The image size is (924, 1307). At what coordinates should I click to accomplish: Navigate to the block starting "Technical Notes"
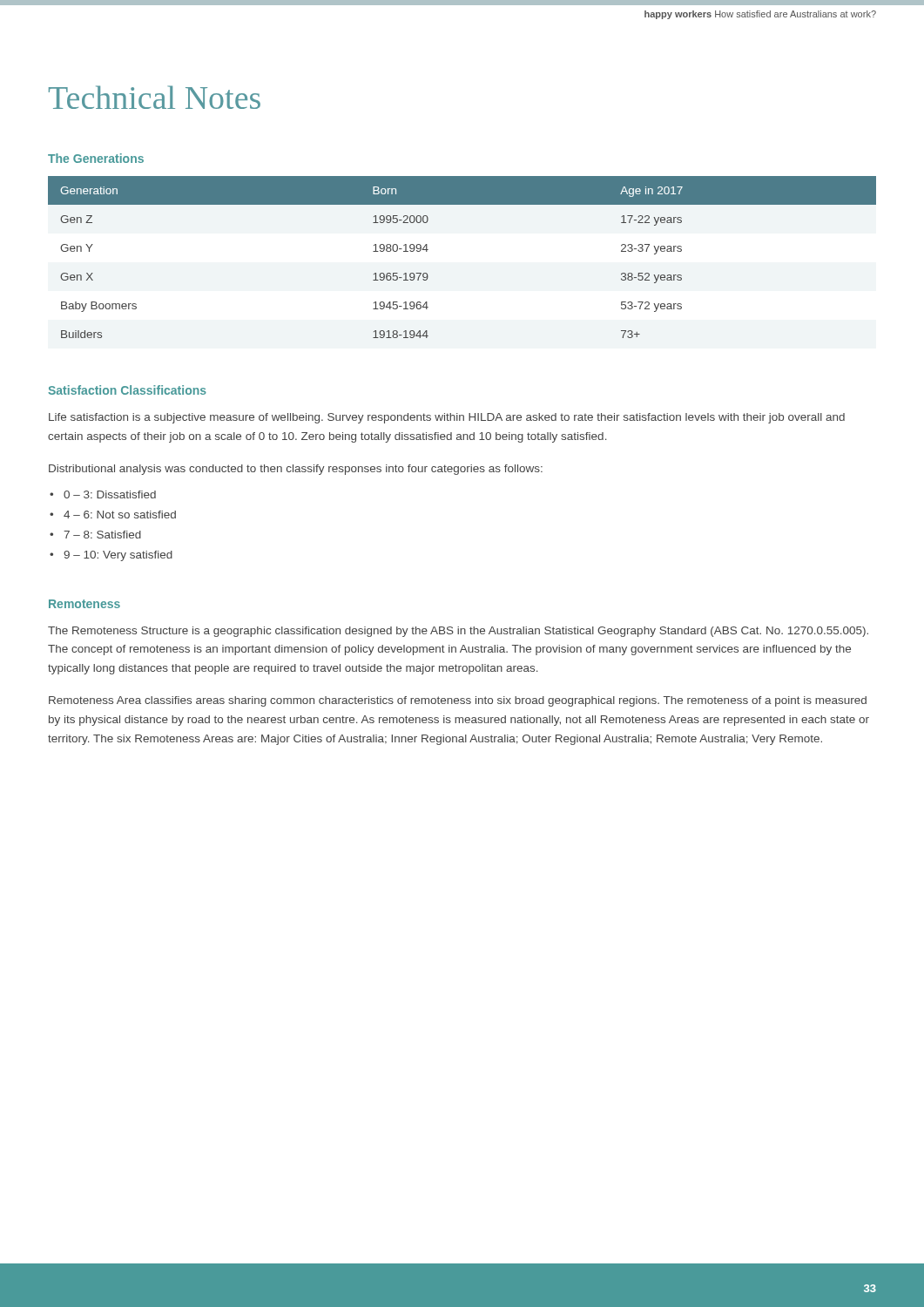(x=155, y=98)
